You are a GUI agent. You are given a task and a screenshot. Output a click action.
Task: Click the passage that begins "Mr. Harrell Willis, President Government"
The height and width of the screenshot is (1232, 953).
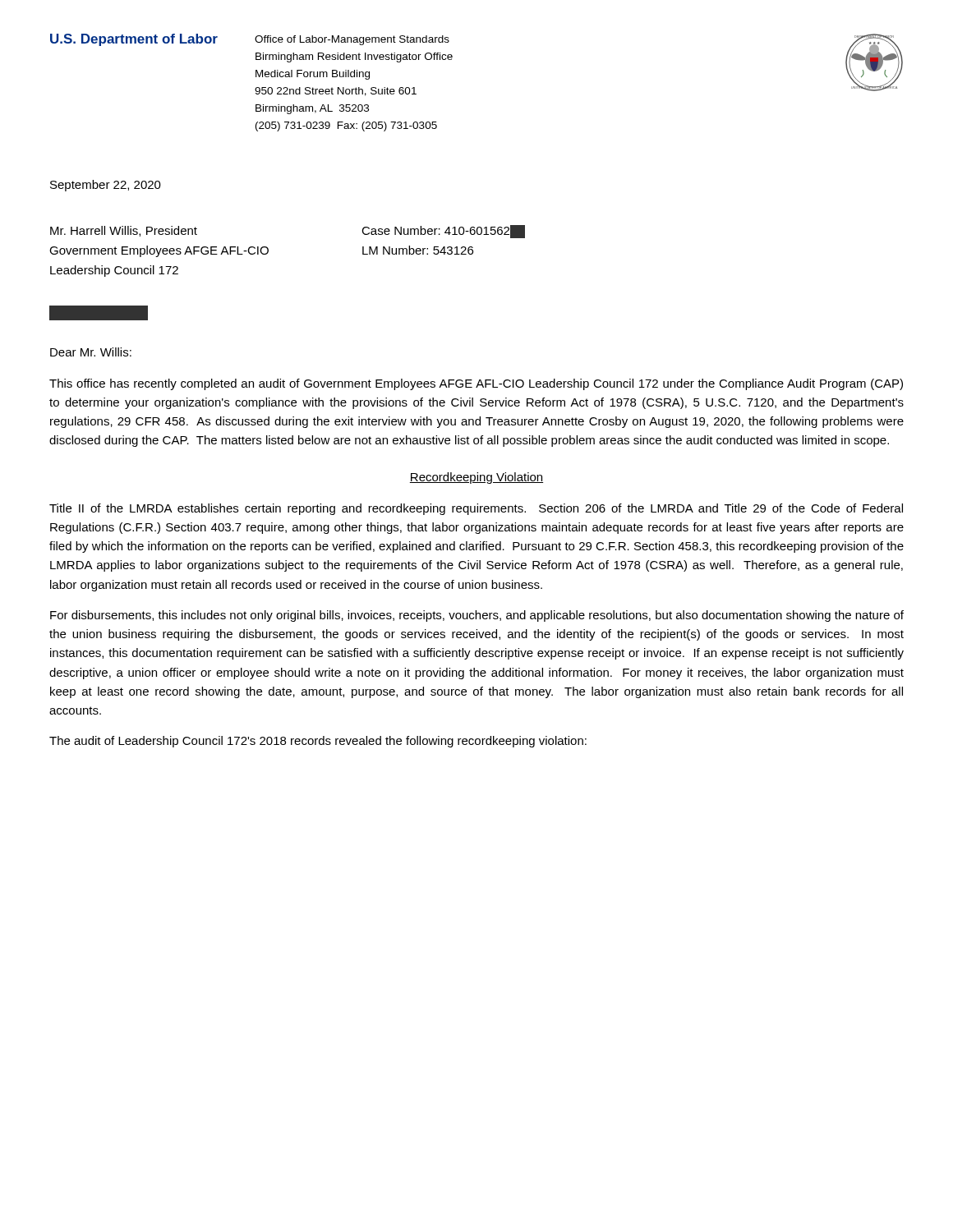159,271
